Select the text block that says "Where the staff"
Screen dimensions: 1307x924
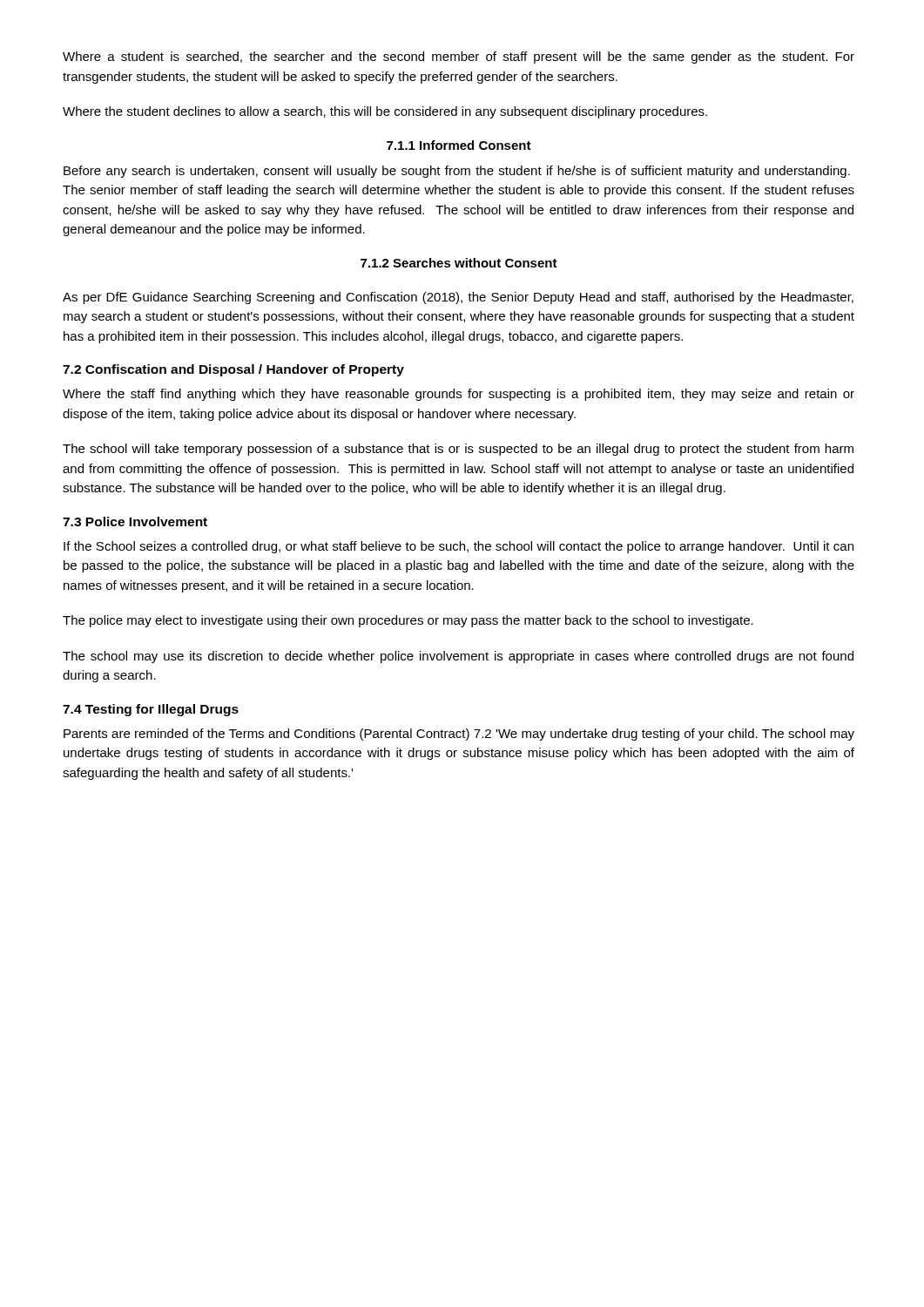(459, 404)
